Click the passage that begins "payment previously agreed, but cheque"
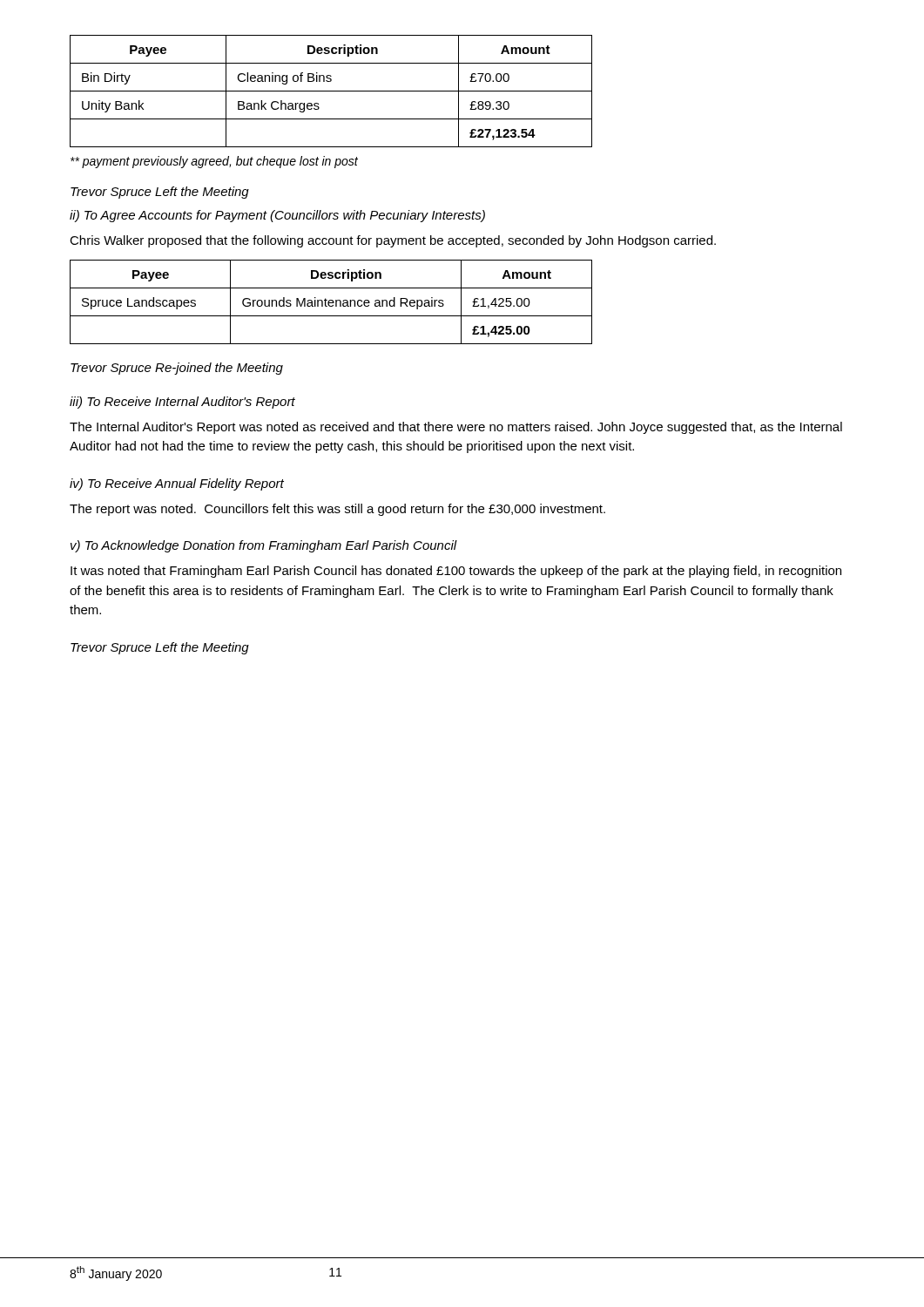Screen dimensions: 1307x924 point(214,161)
